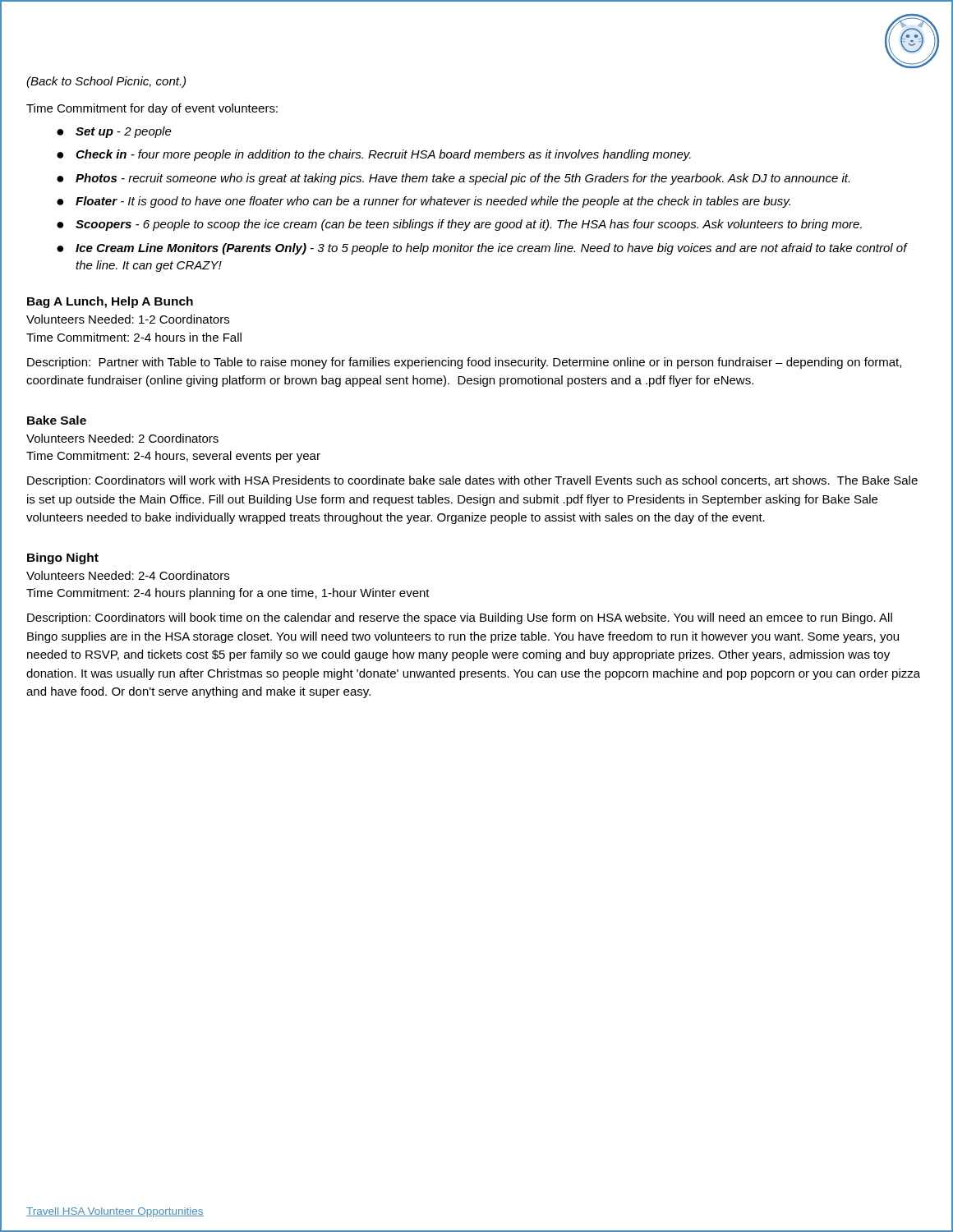The width and height of the screenshot is (953, 1232).
Task: Find the text block that reads "Description: Coordinators will book time on the"
Action: pyautogui.click(x=473, y=654)
